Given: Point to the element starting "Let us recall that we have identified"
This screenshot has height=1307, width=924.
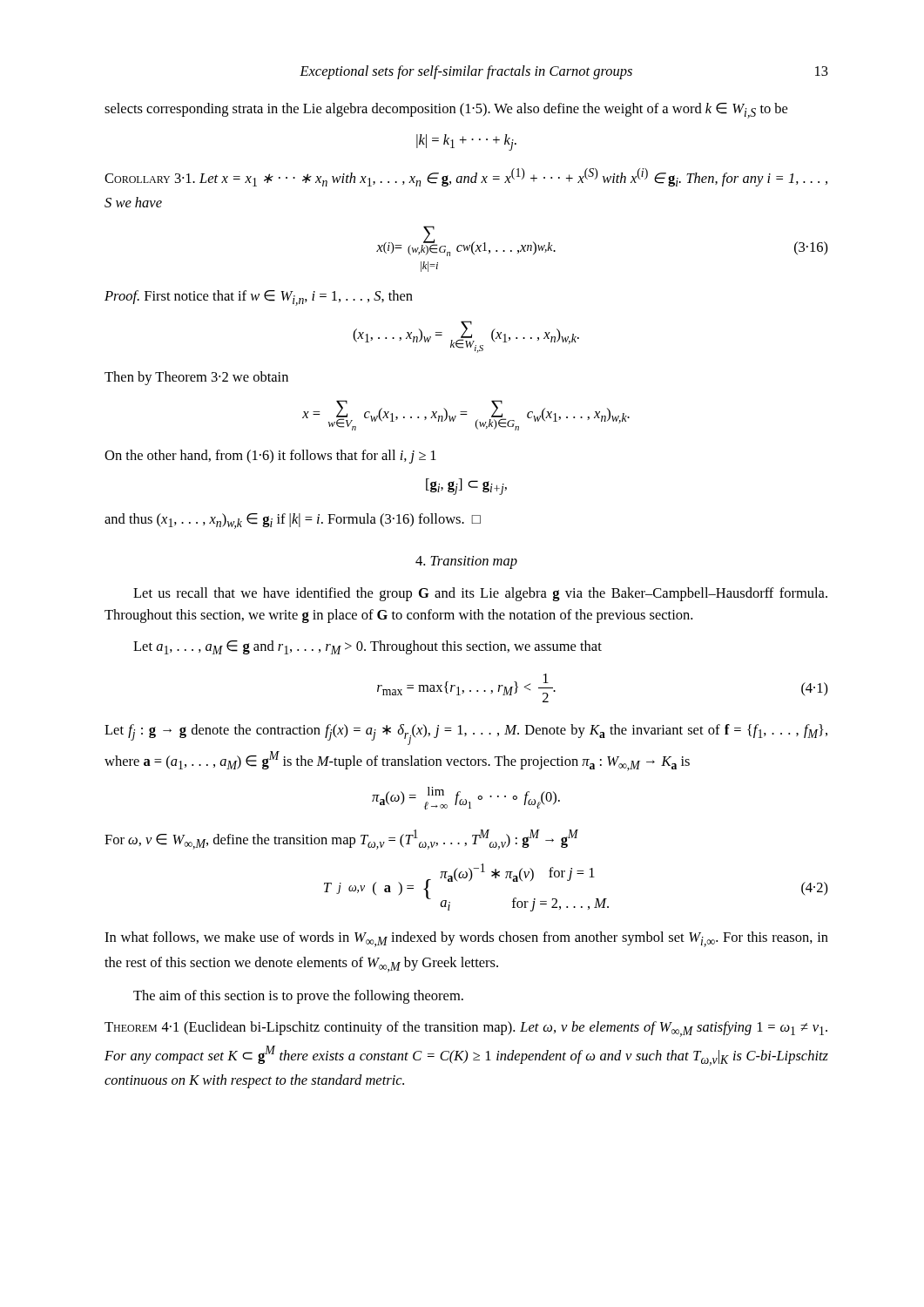Looking at the screenshot, I should pyautogui.click(x=466, y=604).
